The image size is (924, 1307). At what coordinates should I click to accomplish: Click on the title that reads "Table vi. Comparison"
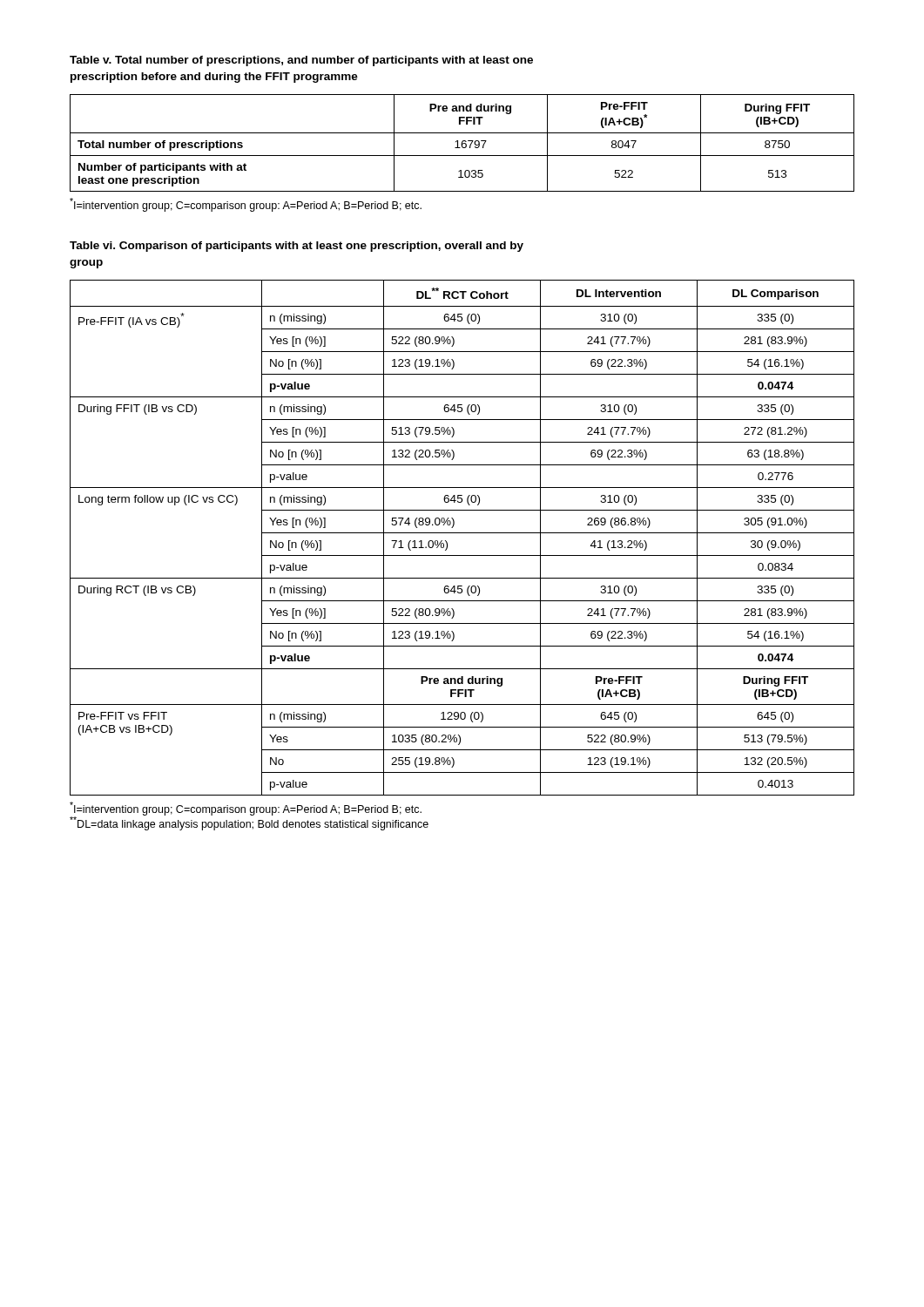pyautogui.click(x=297, y=254)
